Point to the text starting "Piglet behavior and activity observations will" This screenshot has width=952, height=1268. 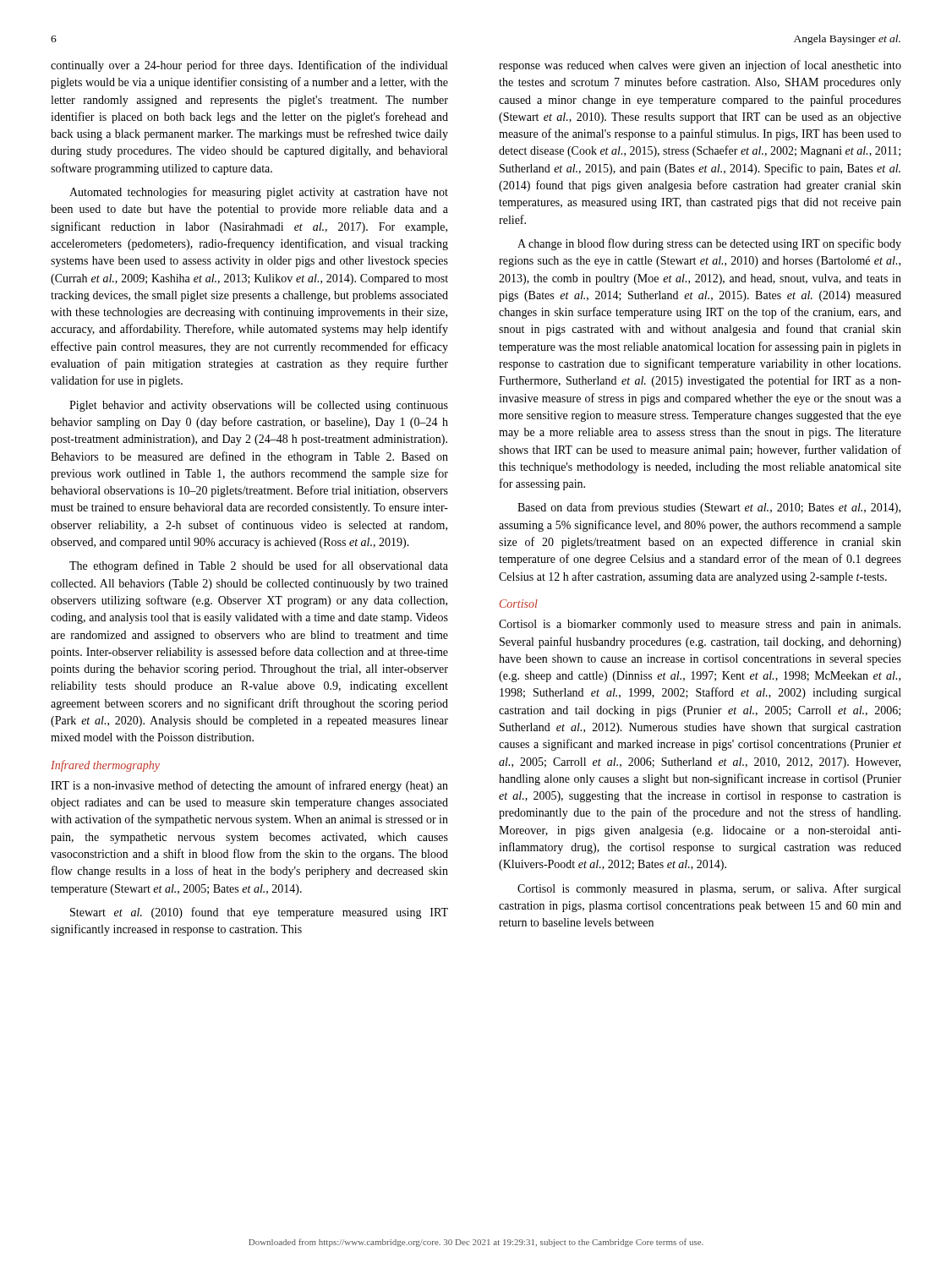pos(249,474)
